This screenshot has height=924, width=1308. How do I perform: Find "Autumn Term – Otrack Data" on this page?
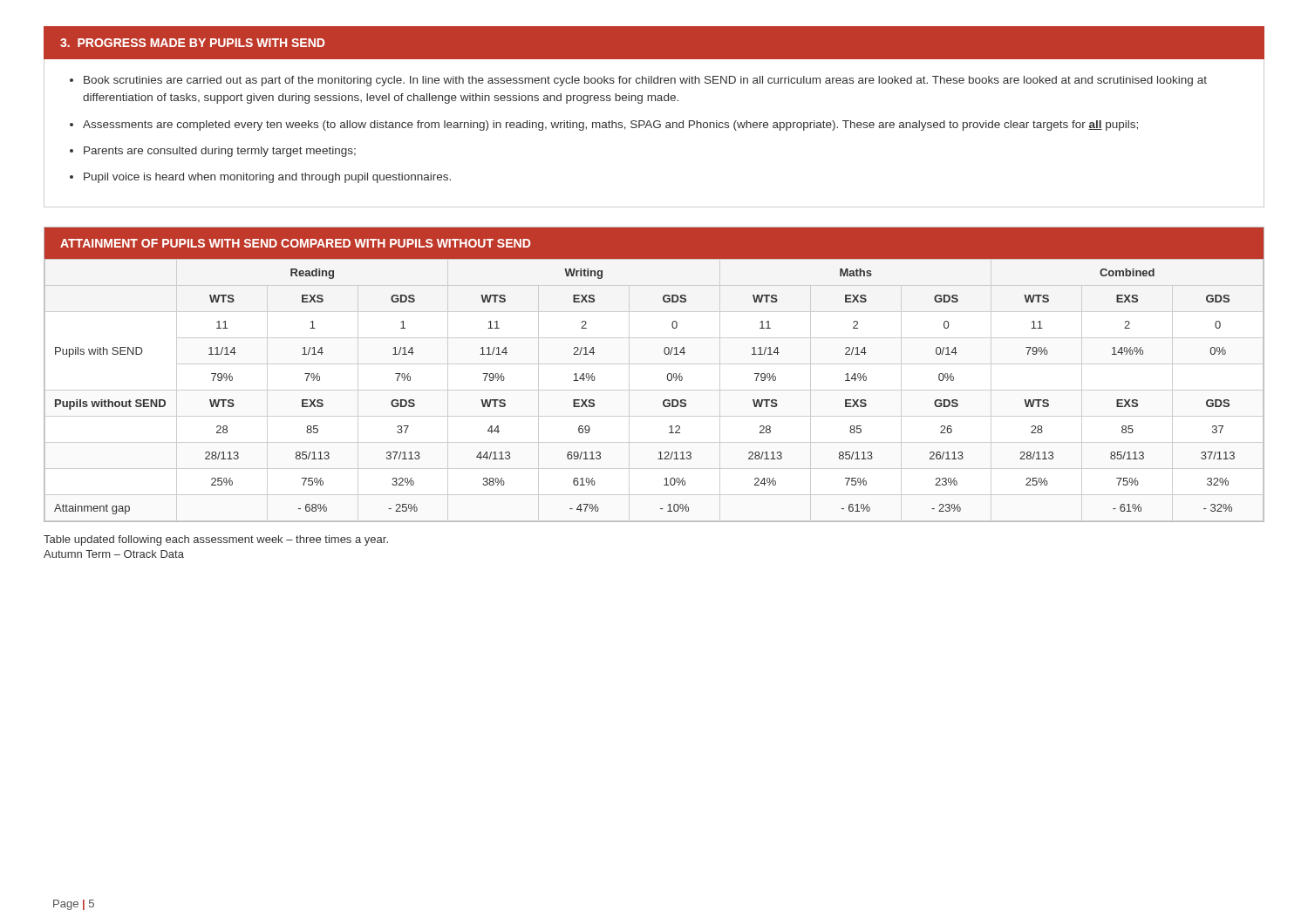point(114,554)
